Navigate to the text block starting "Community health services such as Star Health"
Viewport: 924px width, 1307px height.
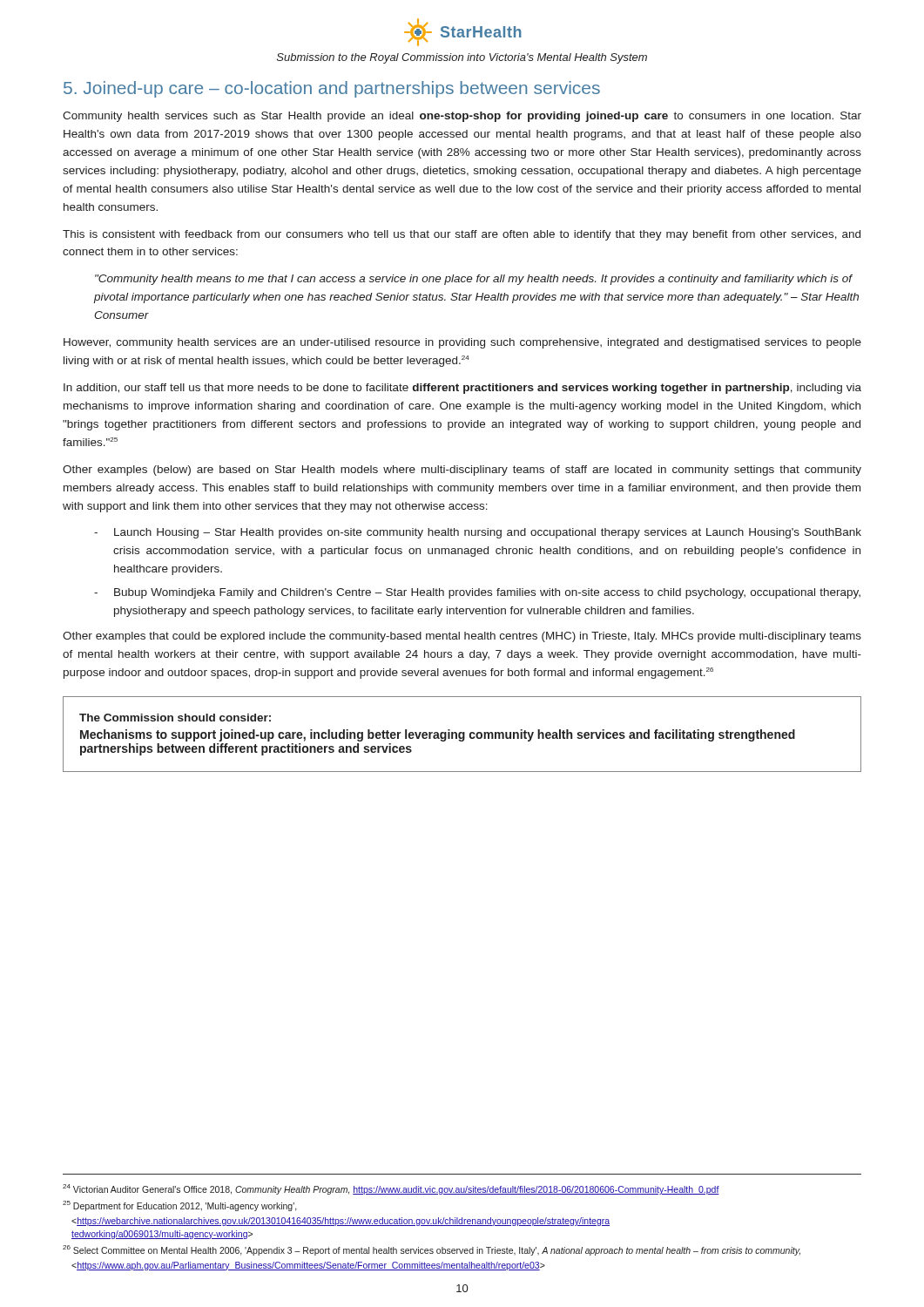tap(462, 161)
